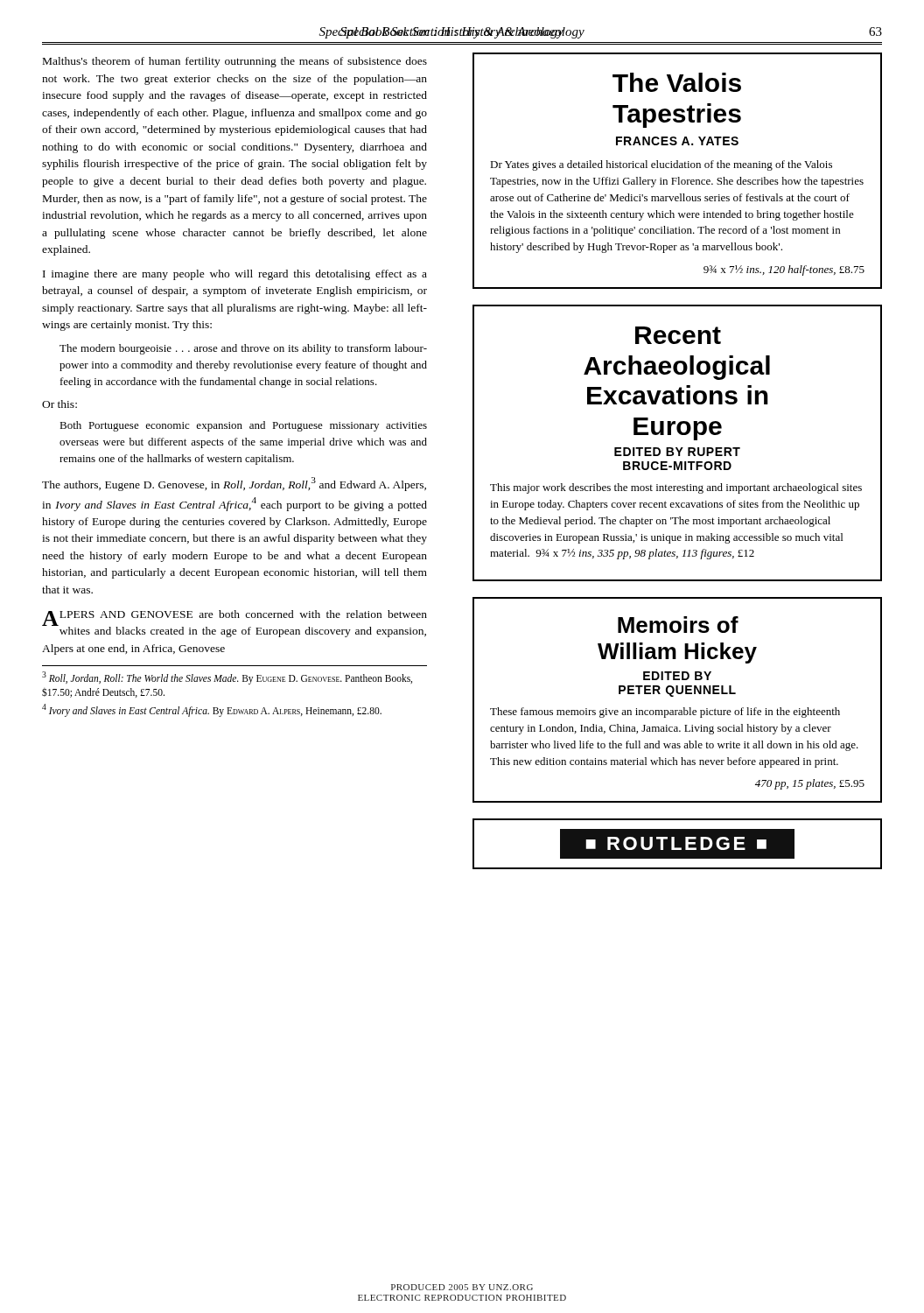Where is the passage that starts "3 Roll, Jordan, Roll:"?

point(227,678)
